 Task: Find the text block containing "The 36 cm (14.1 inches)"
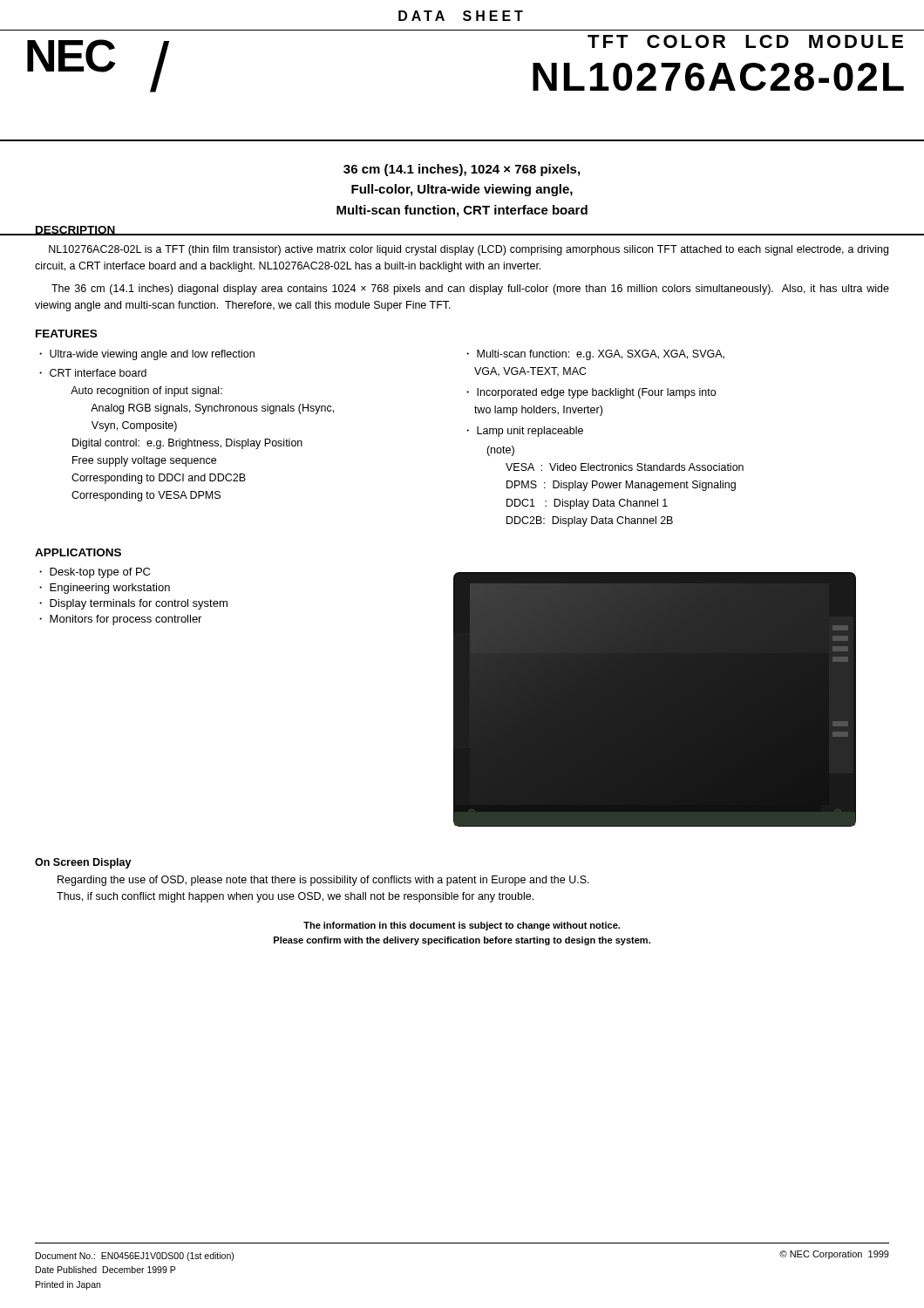coord(462,297)
